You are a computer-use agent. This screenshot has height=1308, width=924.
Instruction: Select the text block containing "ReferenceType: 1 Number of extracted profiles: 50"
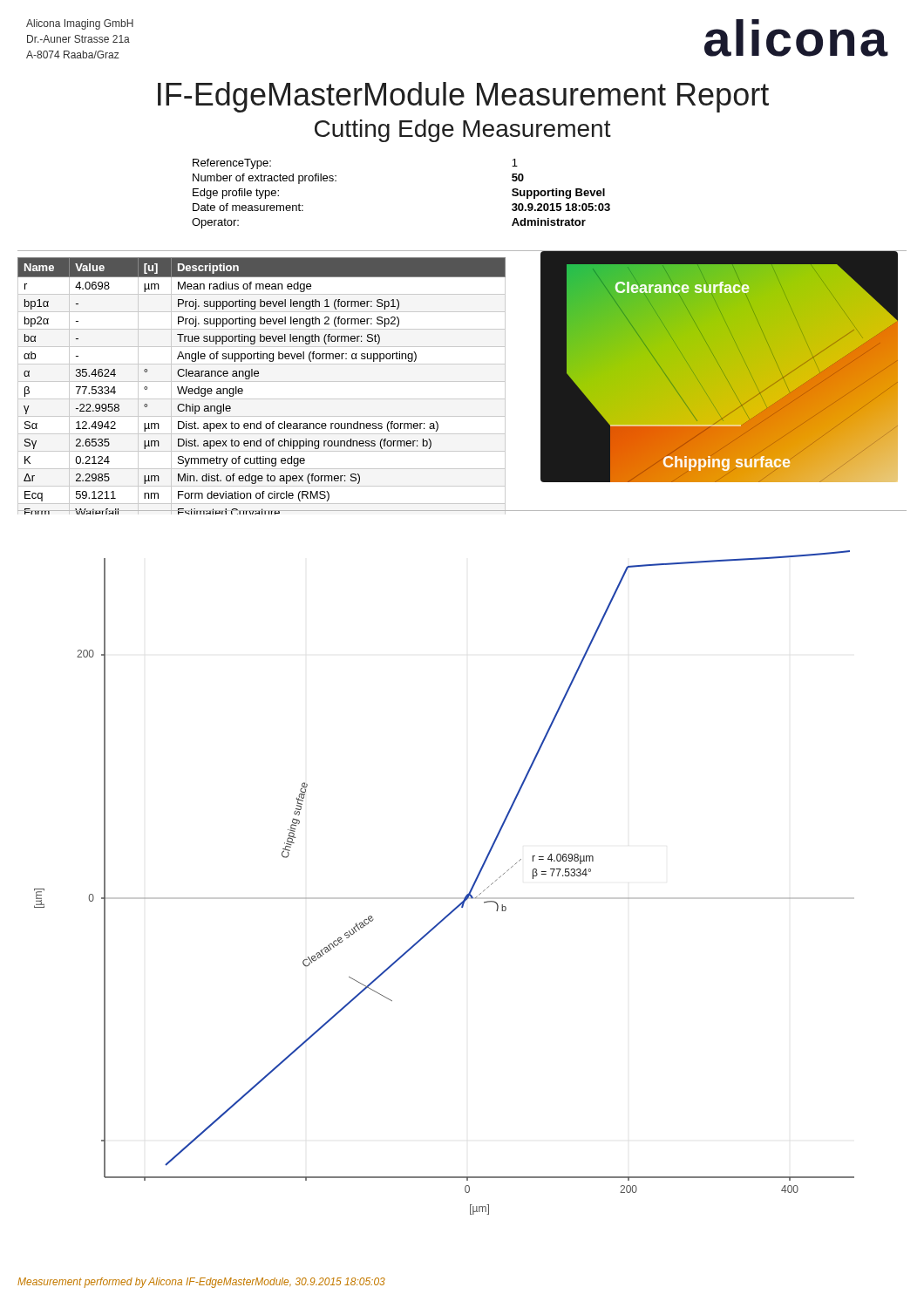[221, 164]
